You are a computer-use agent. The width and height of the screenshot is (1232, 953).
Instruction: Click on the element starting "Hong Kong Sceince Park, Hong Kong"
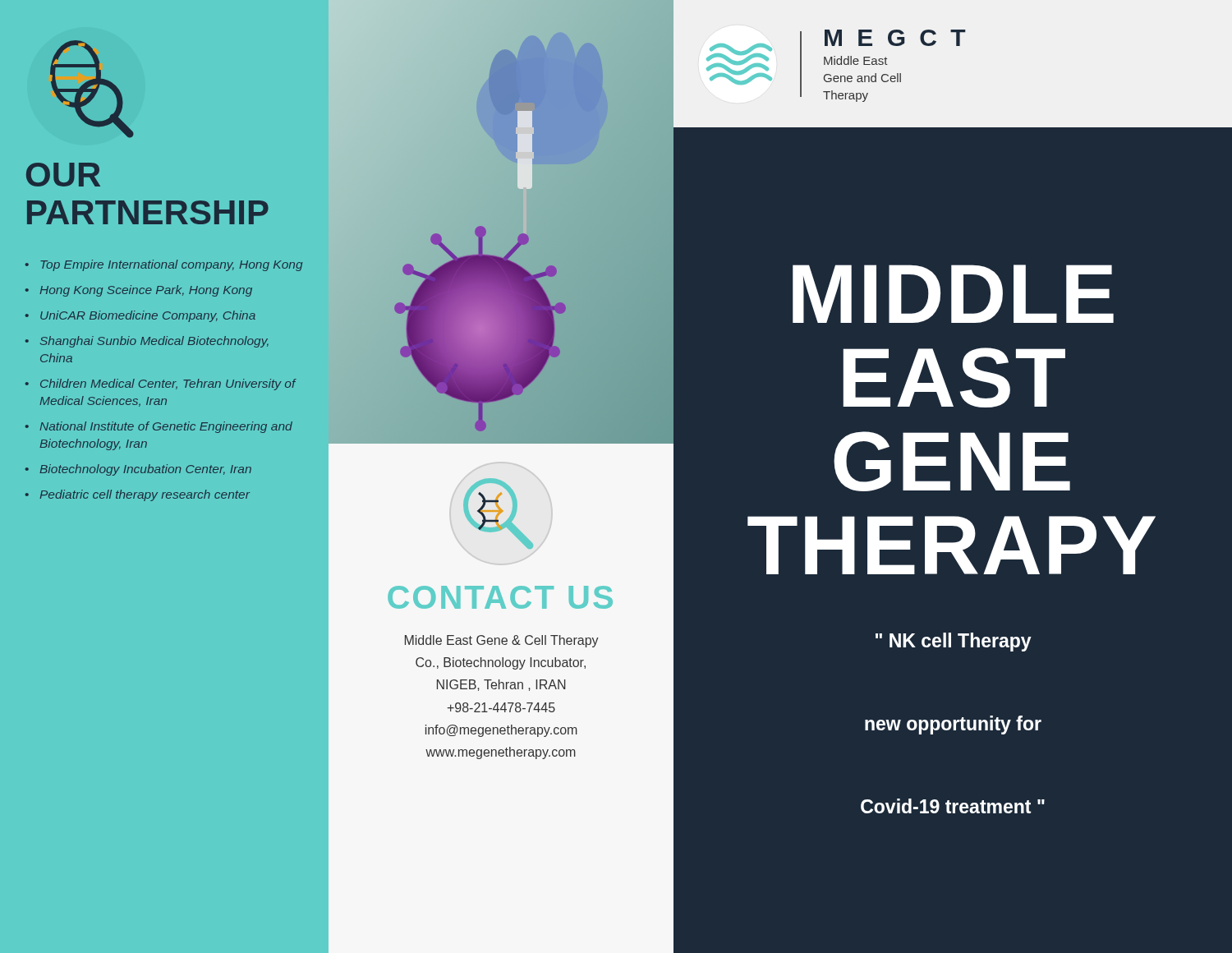click(x=146, y=290)
